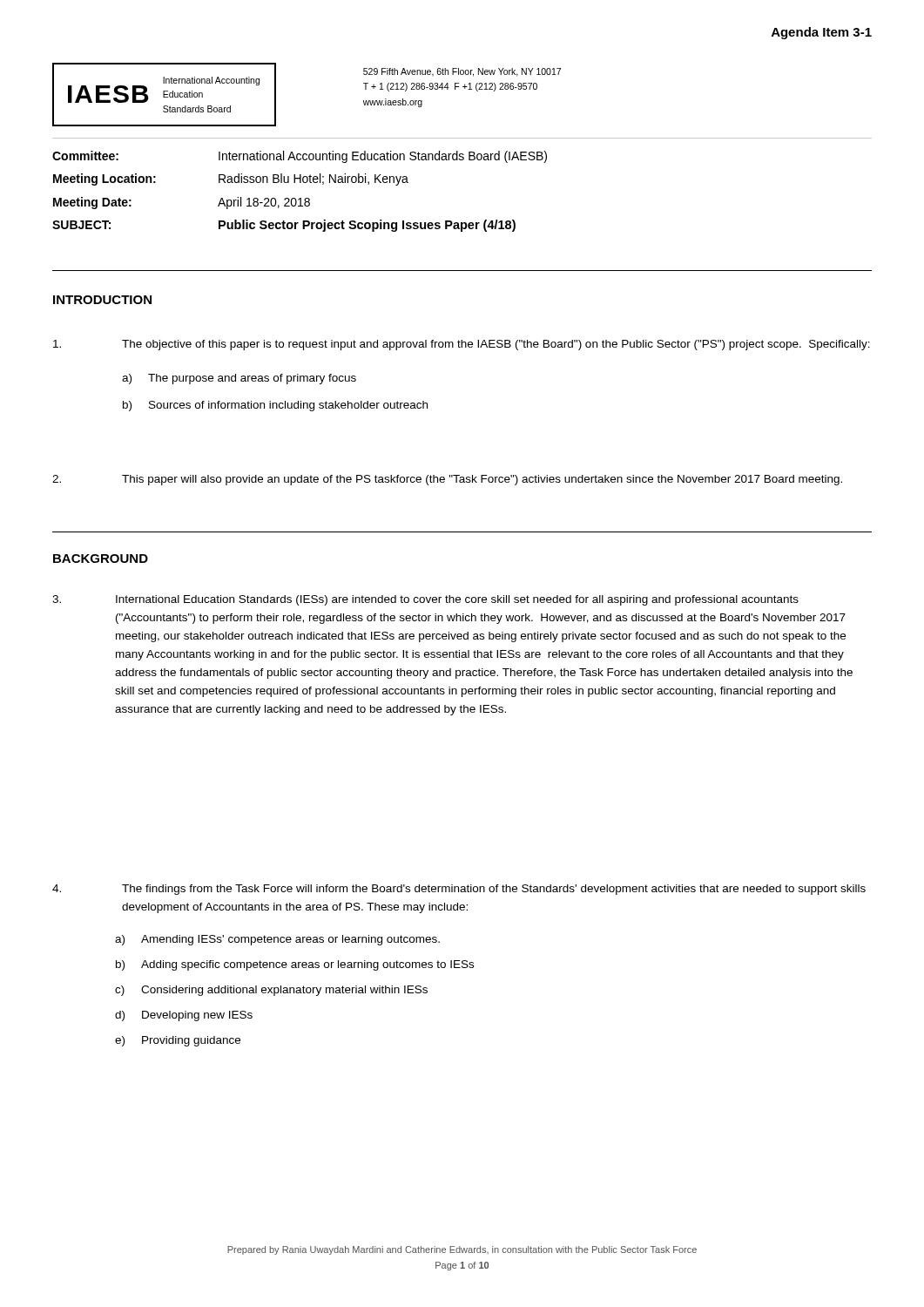Navigate to the text starting "The objective of this paper is to"
This screenshot has width=924, height=1307.
point(462,345)
